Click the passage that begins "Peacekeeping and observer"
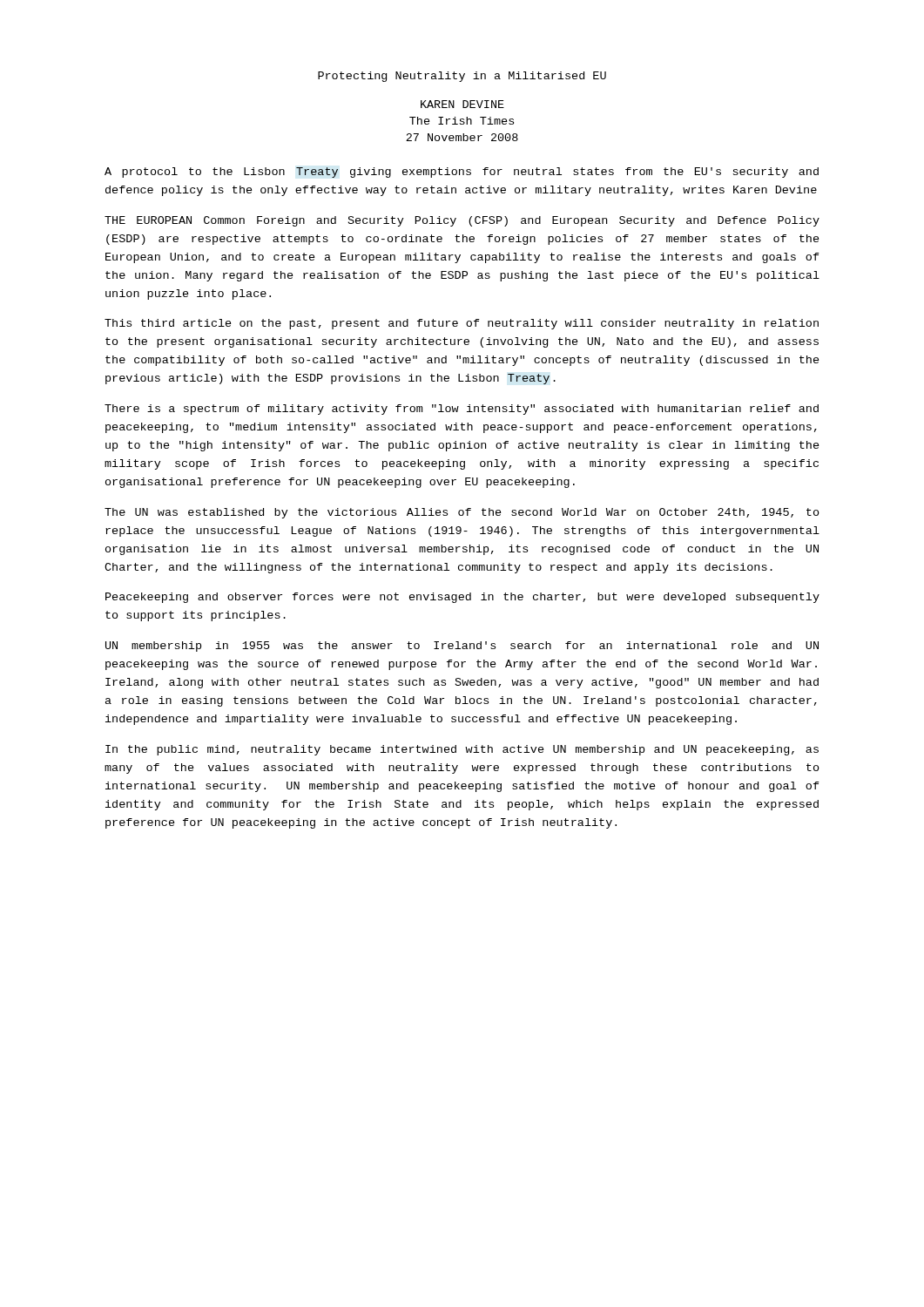This screenshot has height=1307, width=924. coord(462,607)
